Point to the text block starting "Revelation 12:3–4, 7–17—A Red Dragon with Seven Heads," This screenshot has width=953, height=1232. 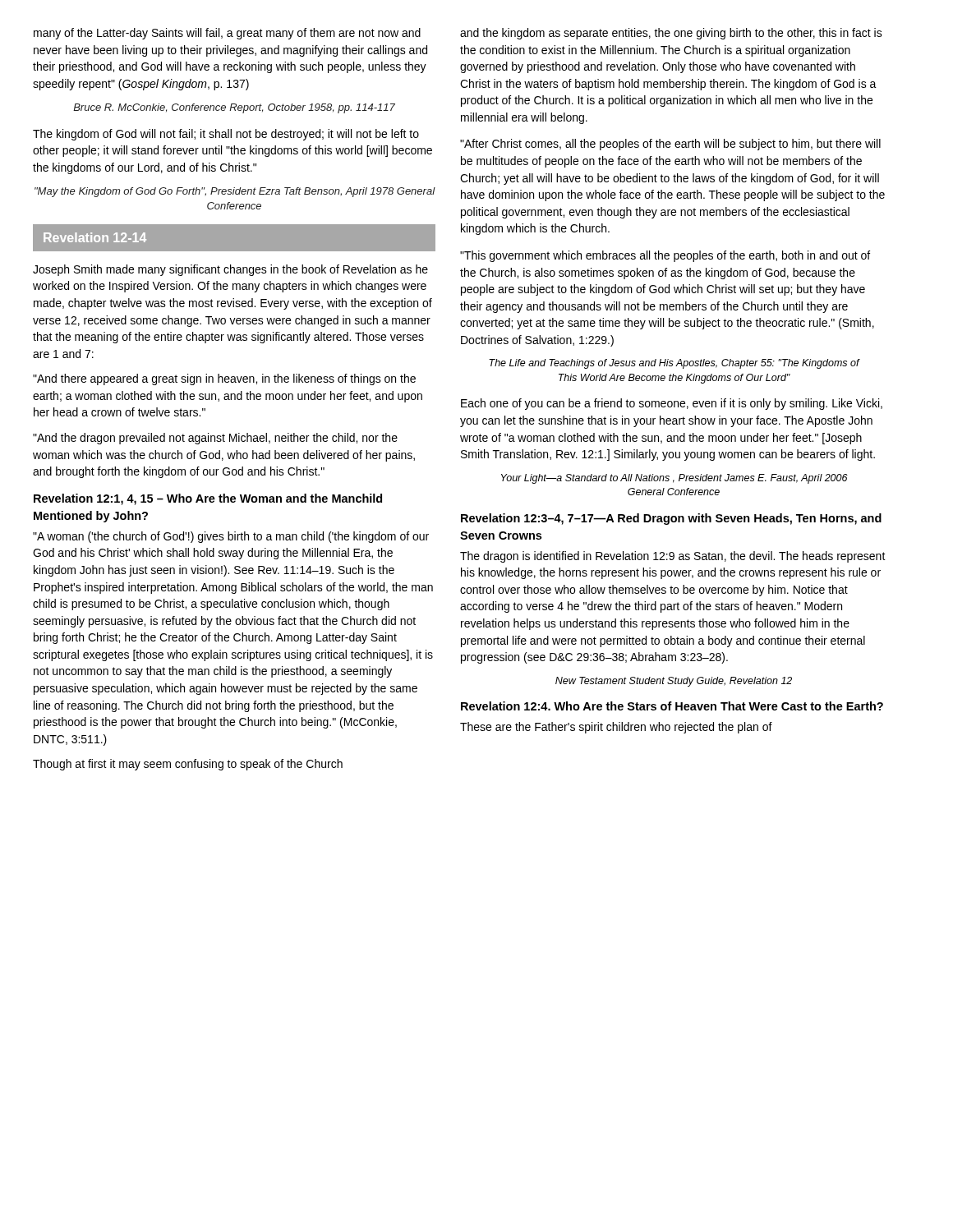[674, 527]
